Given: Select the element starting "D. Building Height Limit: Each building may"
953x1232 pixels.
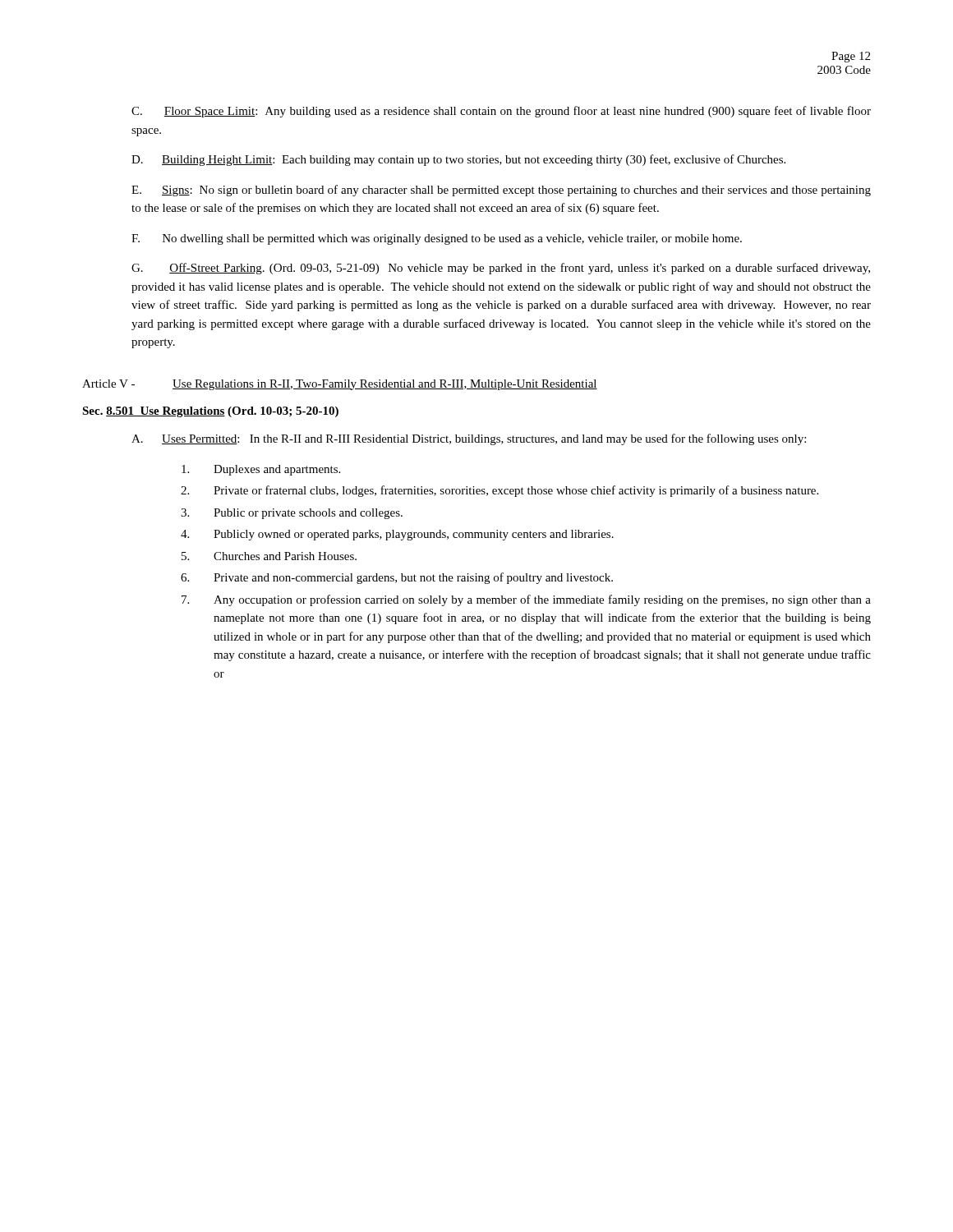Looking at the screenshot, I should 459,159.
